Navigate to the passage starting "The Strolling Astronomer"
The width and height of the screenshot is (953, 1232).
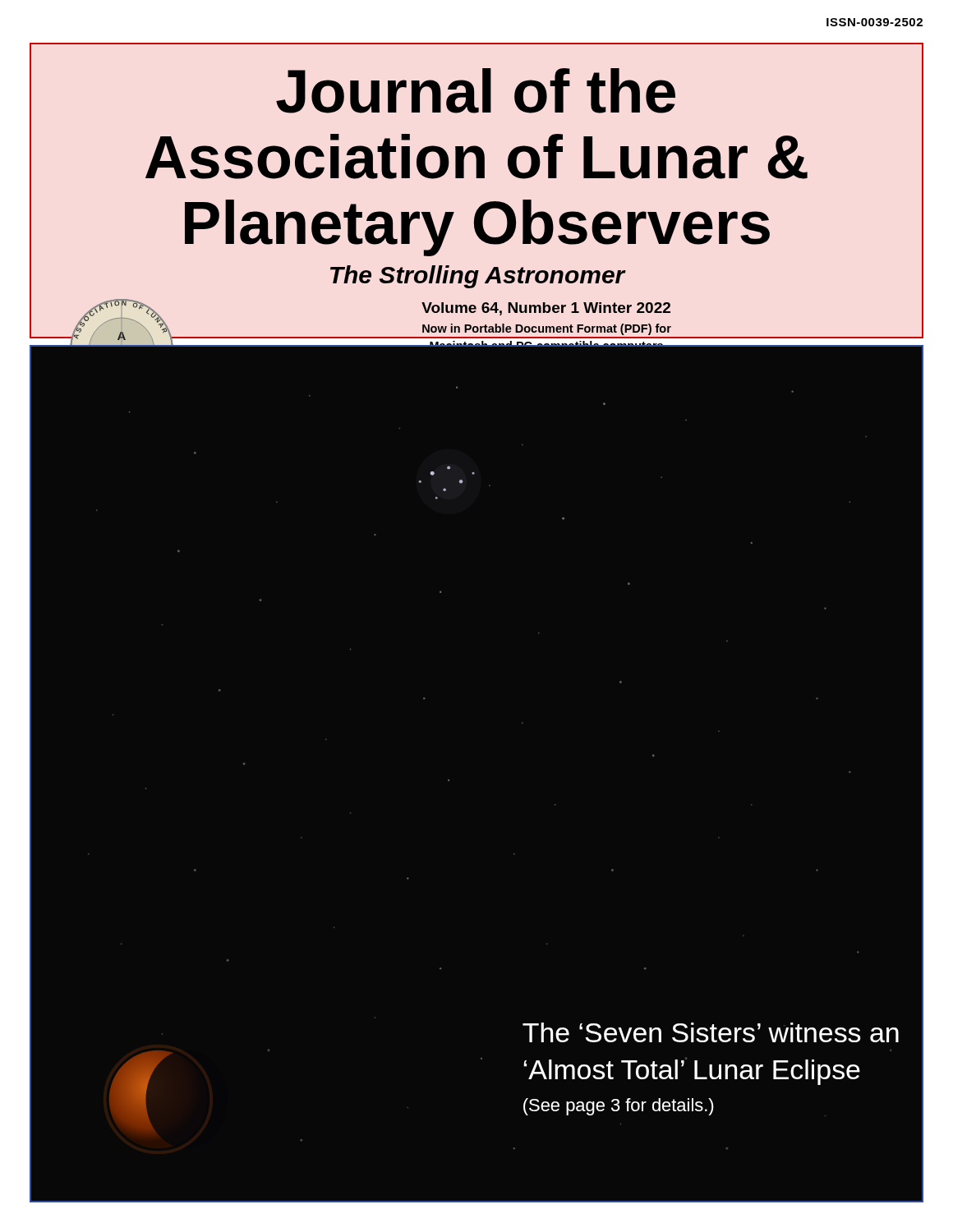(476, 274)
